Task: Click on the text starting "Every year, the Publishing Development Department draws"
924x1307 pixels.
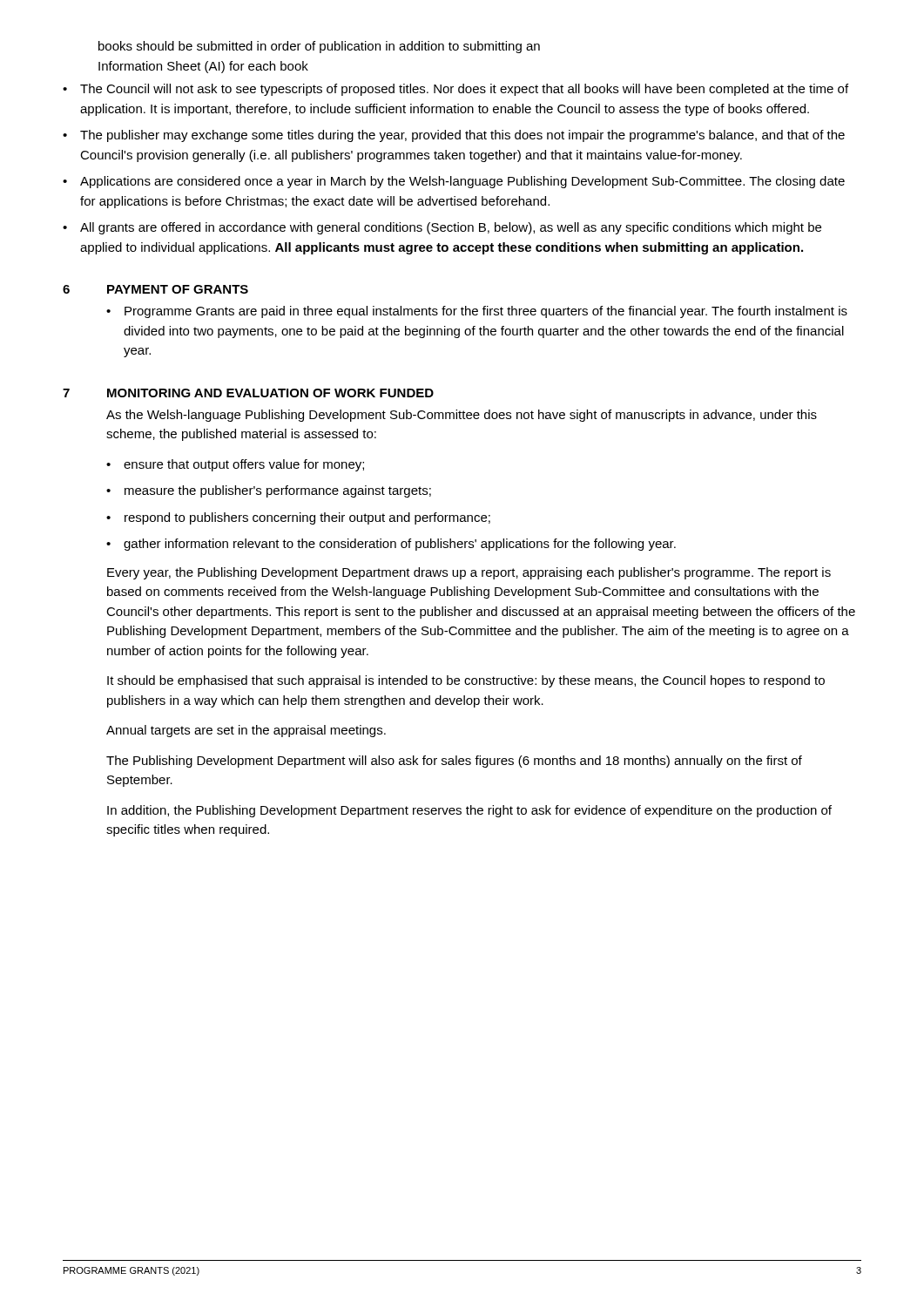Action: [481, 611]
